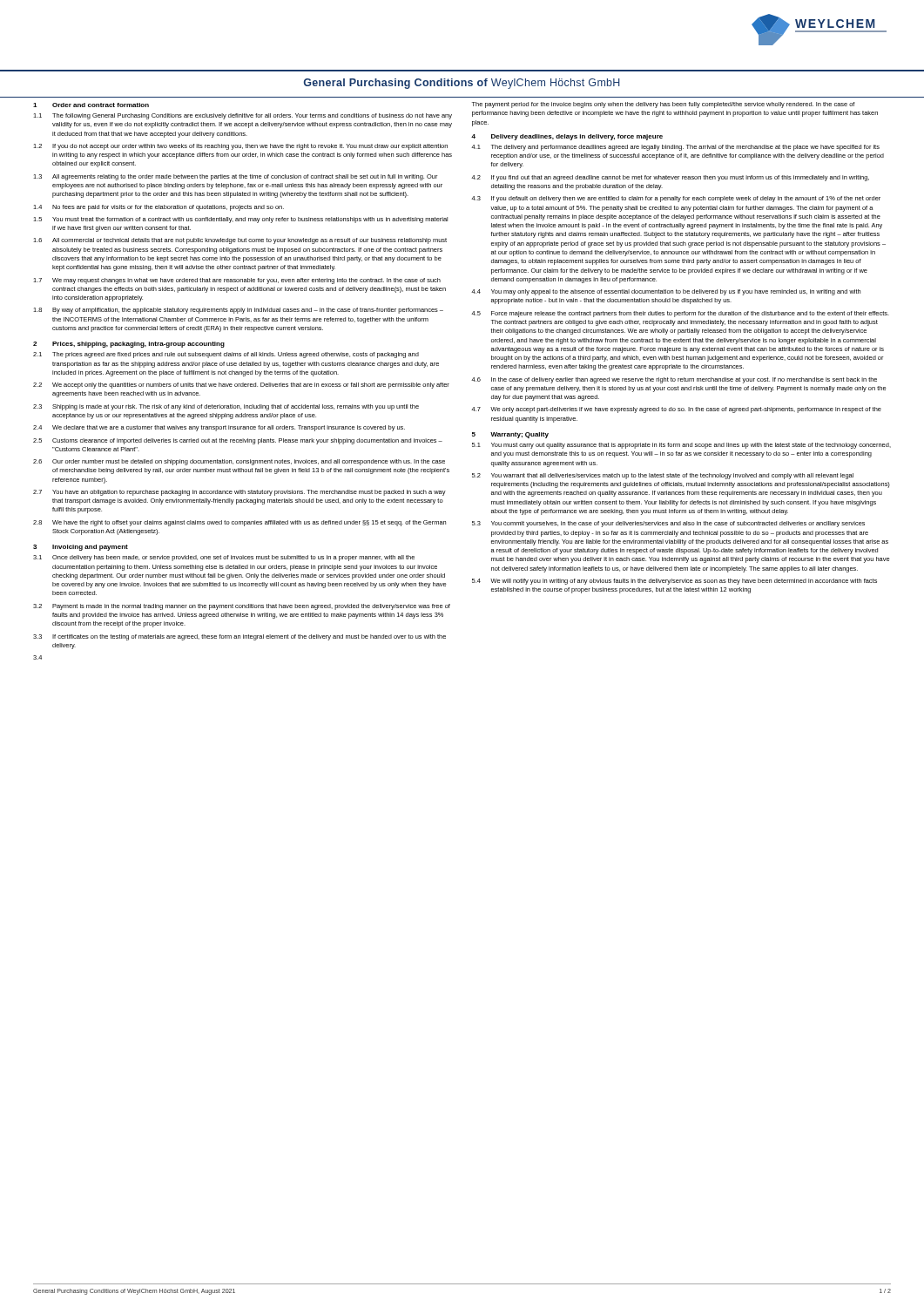Point to the block starting "4.4 You may only appeal"
This screenshot has height=1307, width=924.
click(681, 297)
